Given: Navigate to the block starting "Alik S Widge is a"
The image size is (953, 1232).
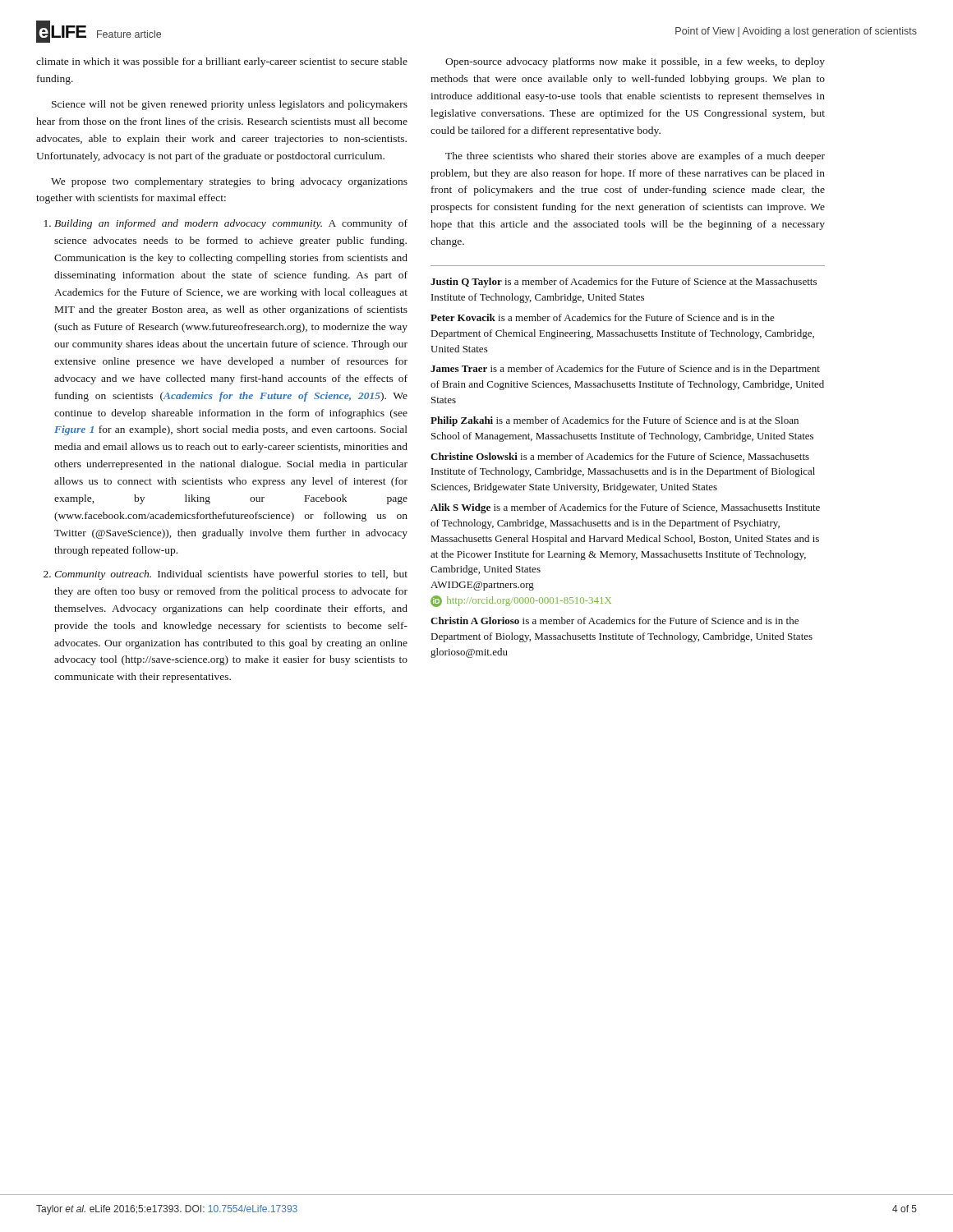Looking at the screenshot, I should click(625, 554).
